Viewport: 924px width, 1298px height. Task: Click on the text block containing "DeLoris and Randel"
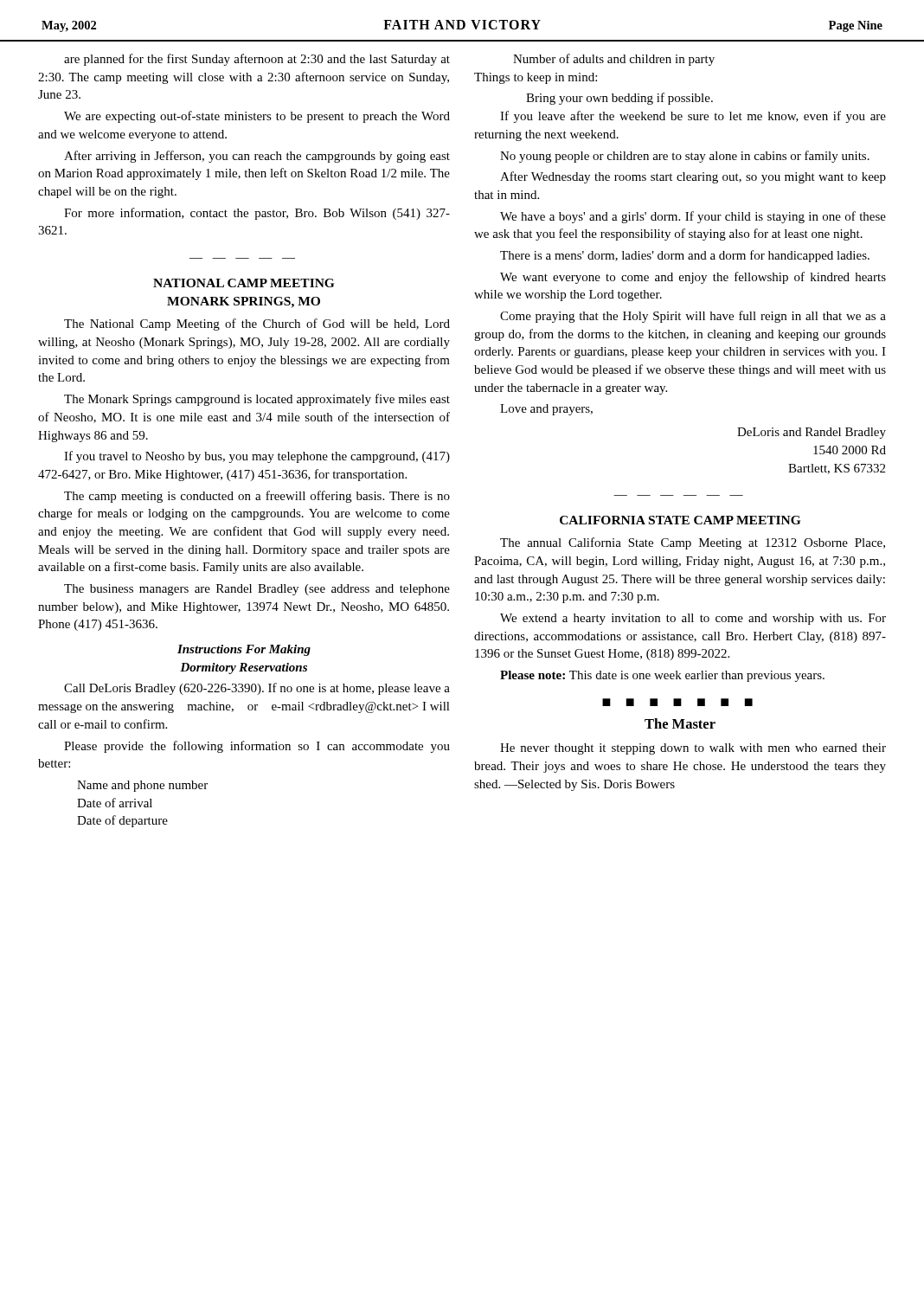tap(812, 433)
